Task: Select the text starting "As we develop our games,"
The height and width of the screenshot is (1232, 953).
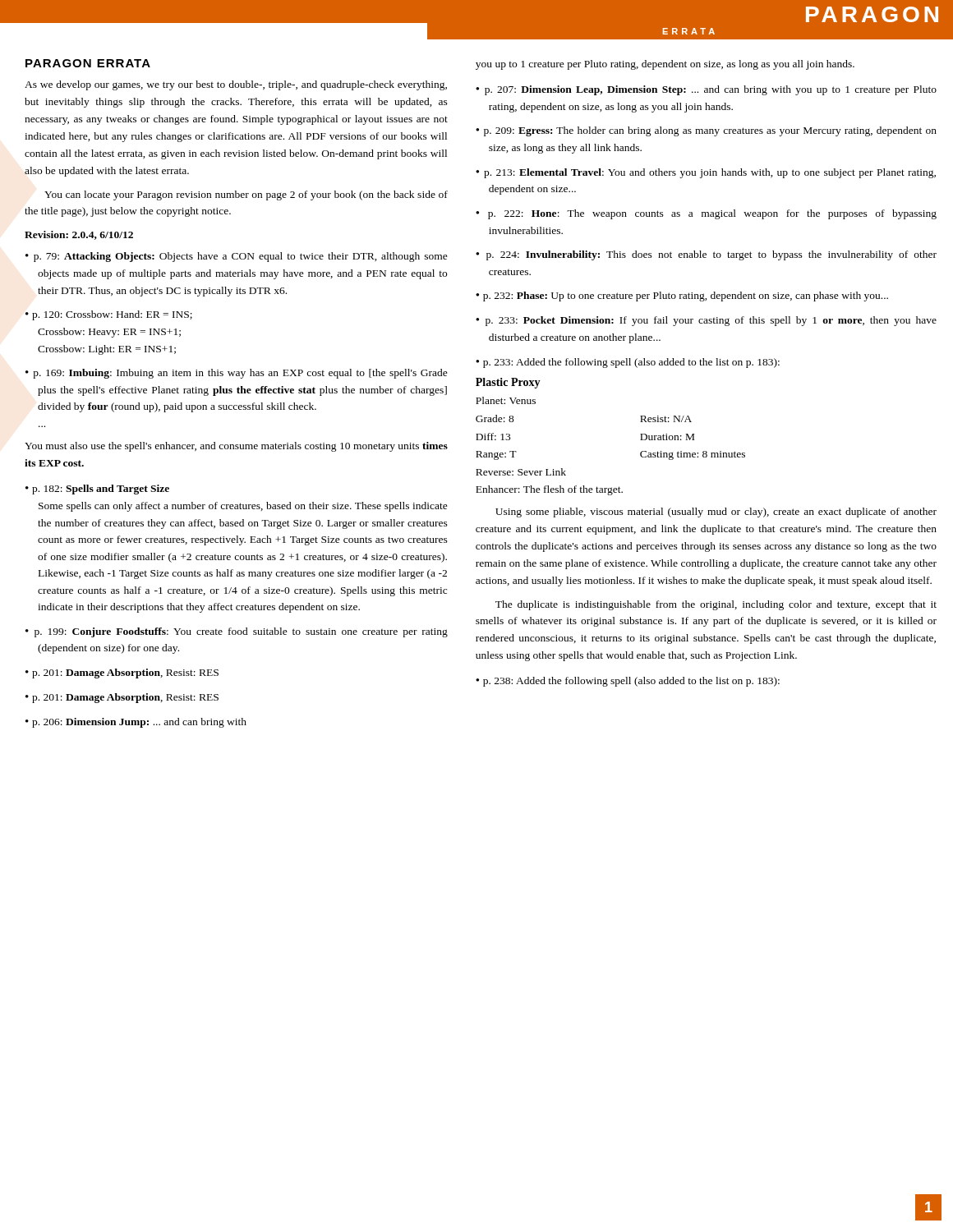Action: [x=236, y=127]
